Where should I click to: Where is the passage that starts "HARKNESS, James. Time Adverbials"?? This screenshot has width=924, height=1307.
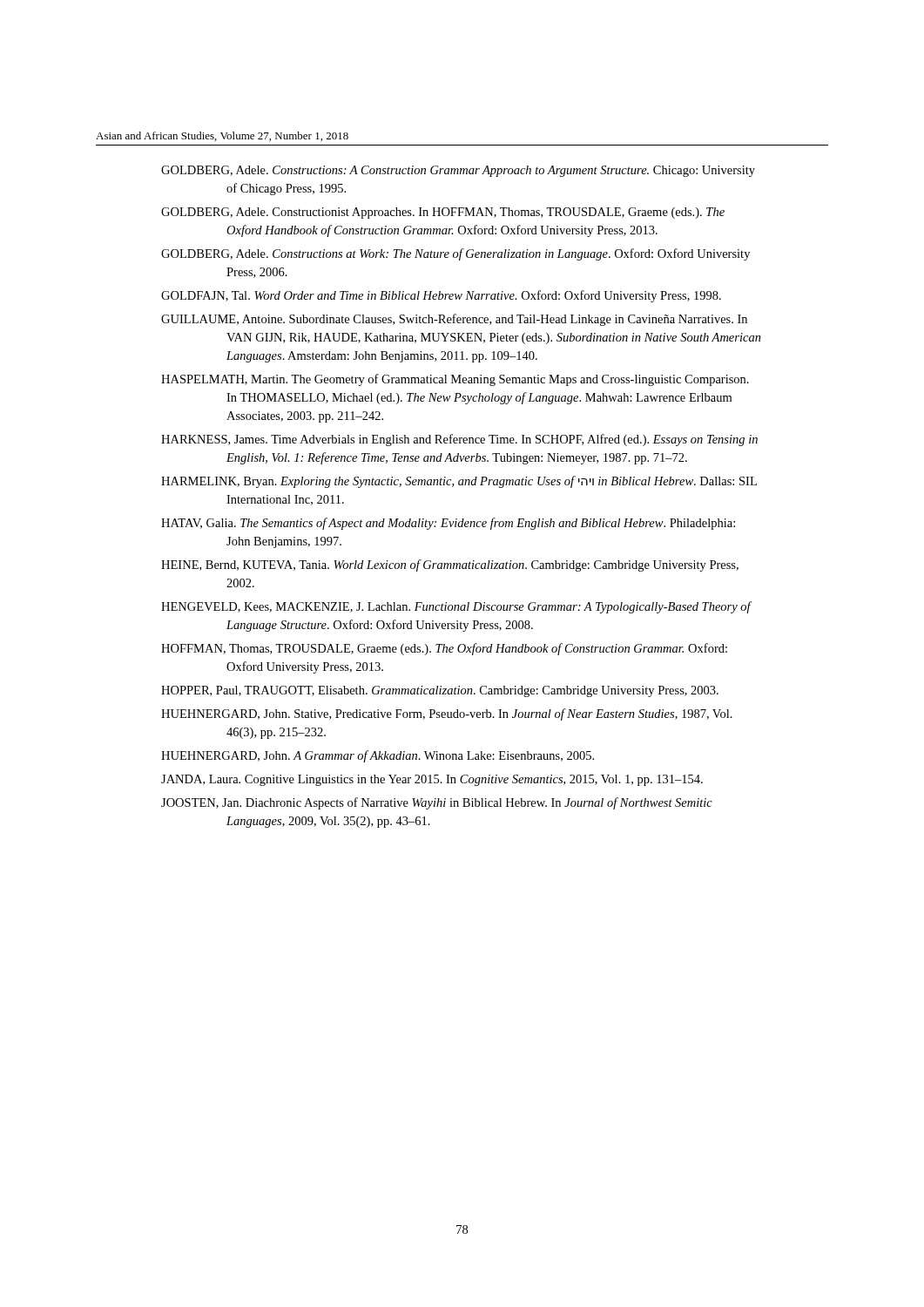point(460,448)
